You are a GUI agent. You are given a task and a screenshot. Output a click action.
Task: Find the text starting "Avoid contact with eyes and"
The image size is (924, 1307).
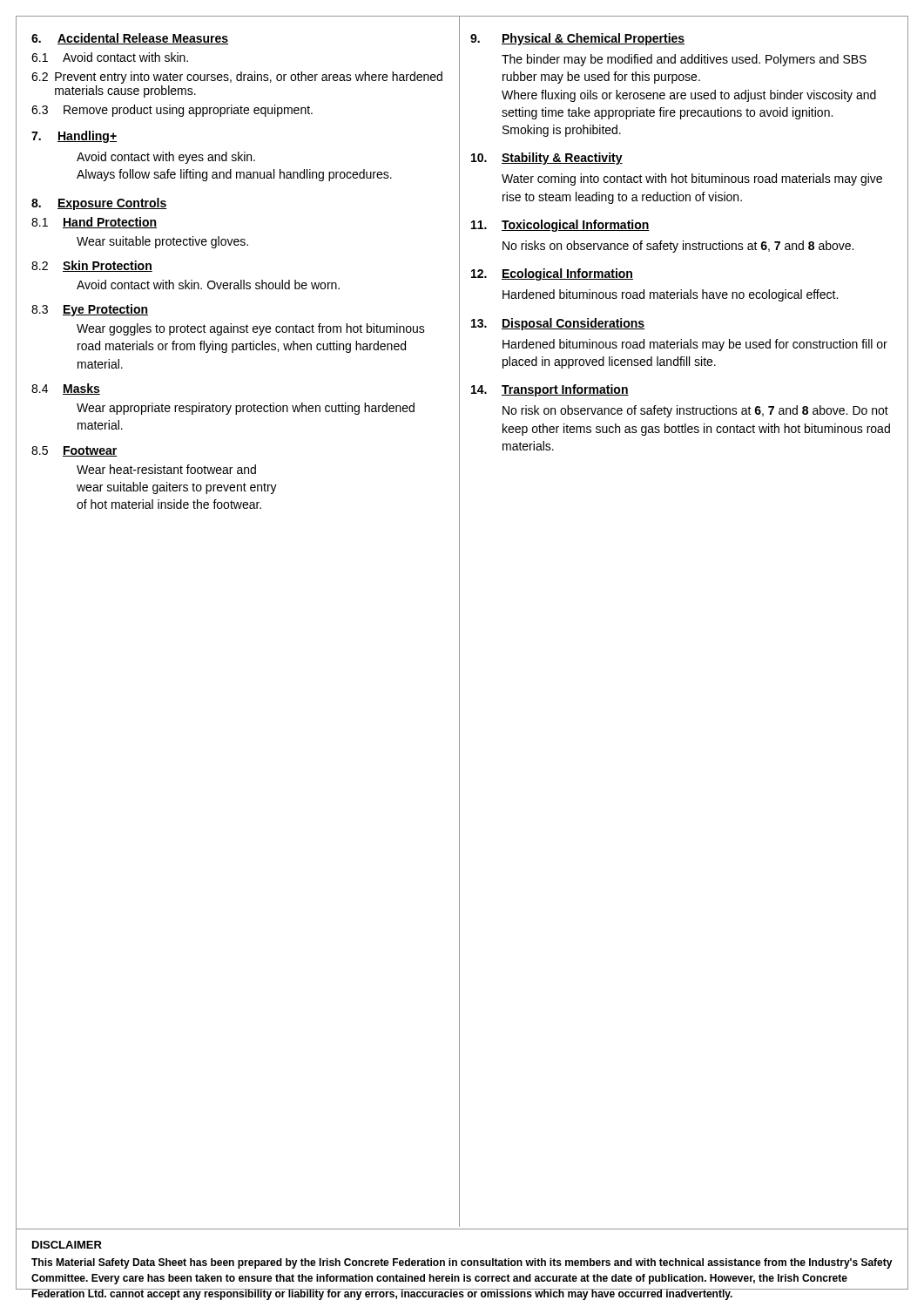click(235, 166)
